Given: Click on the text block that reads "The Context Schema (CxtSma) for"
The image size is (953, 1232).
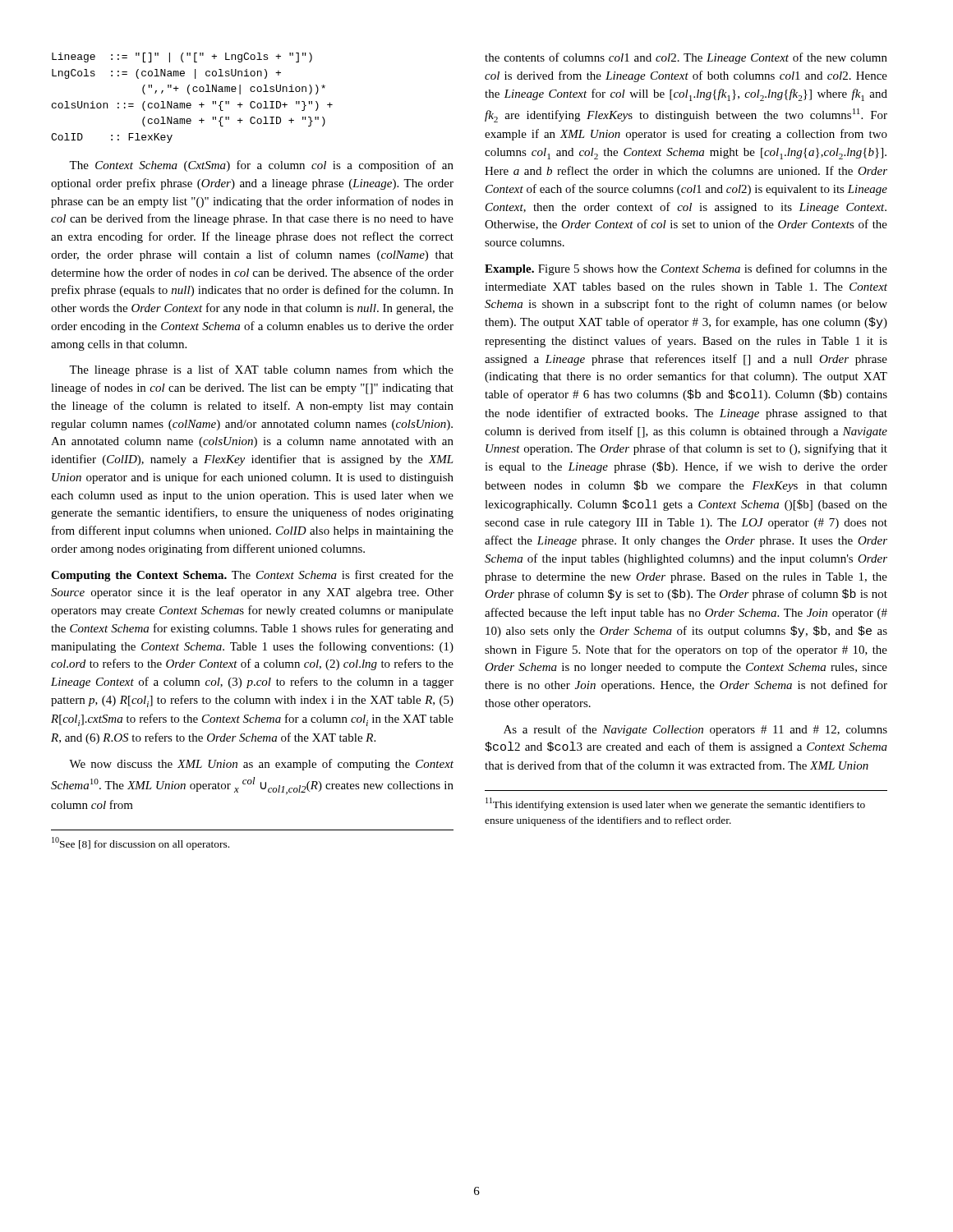Looking at the screenshot, I should click(x=252, y=255).
